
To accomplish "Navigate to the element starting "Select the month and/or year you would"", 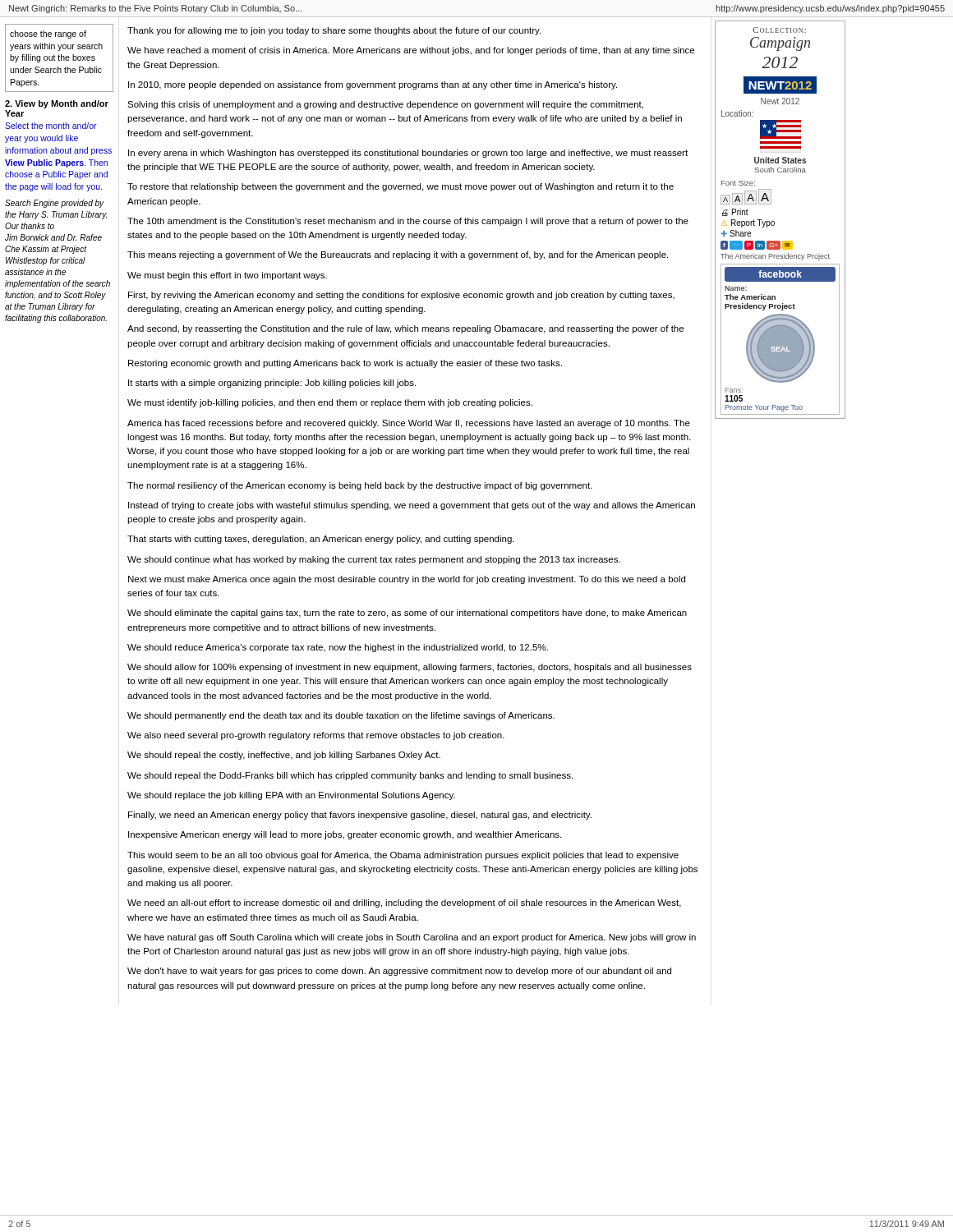I will [58, 156].
